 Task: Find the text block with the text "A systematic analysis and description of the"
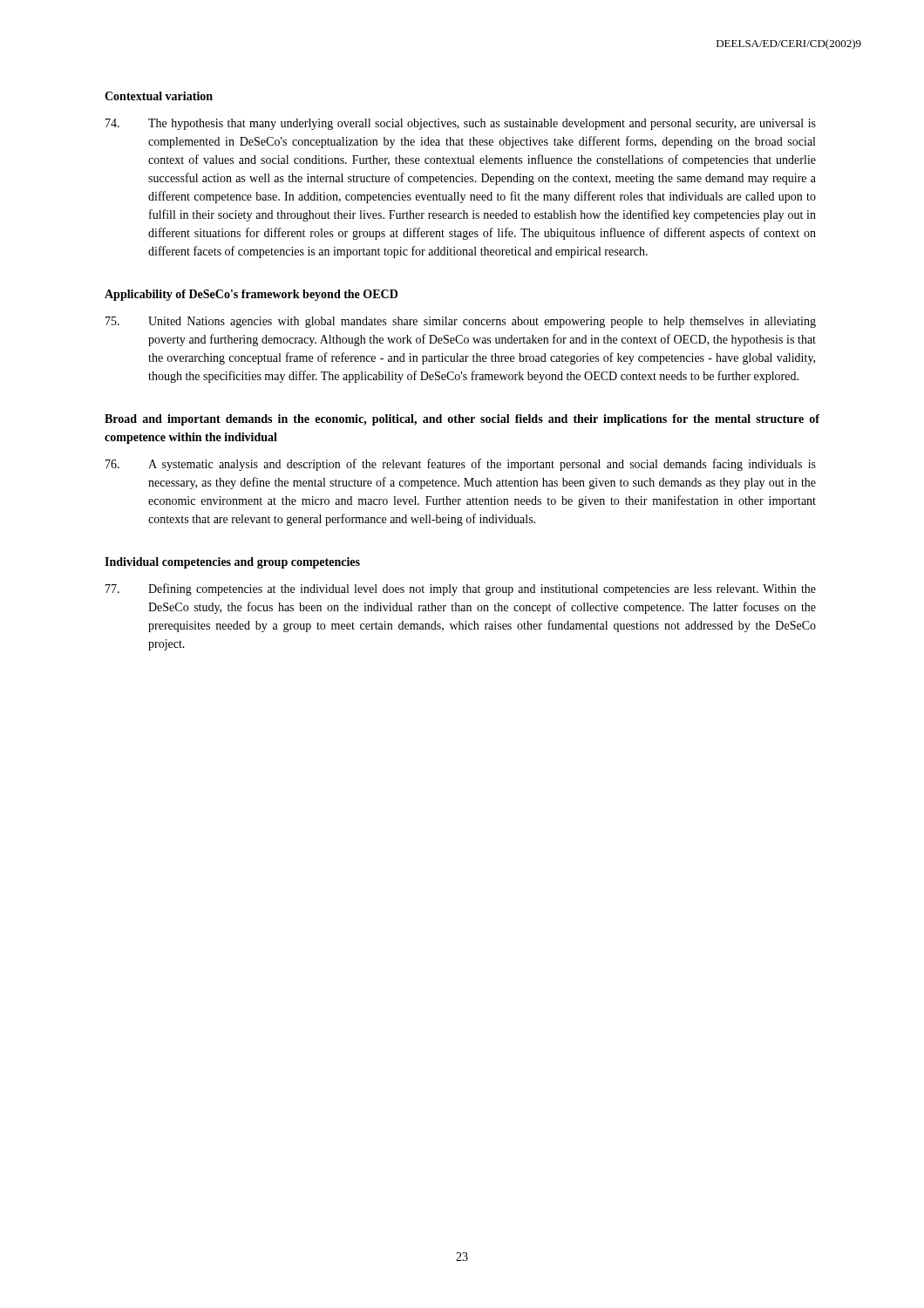pos(460,492)
